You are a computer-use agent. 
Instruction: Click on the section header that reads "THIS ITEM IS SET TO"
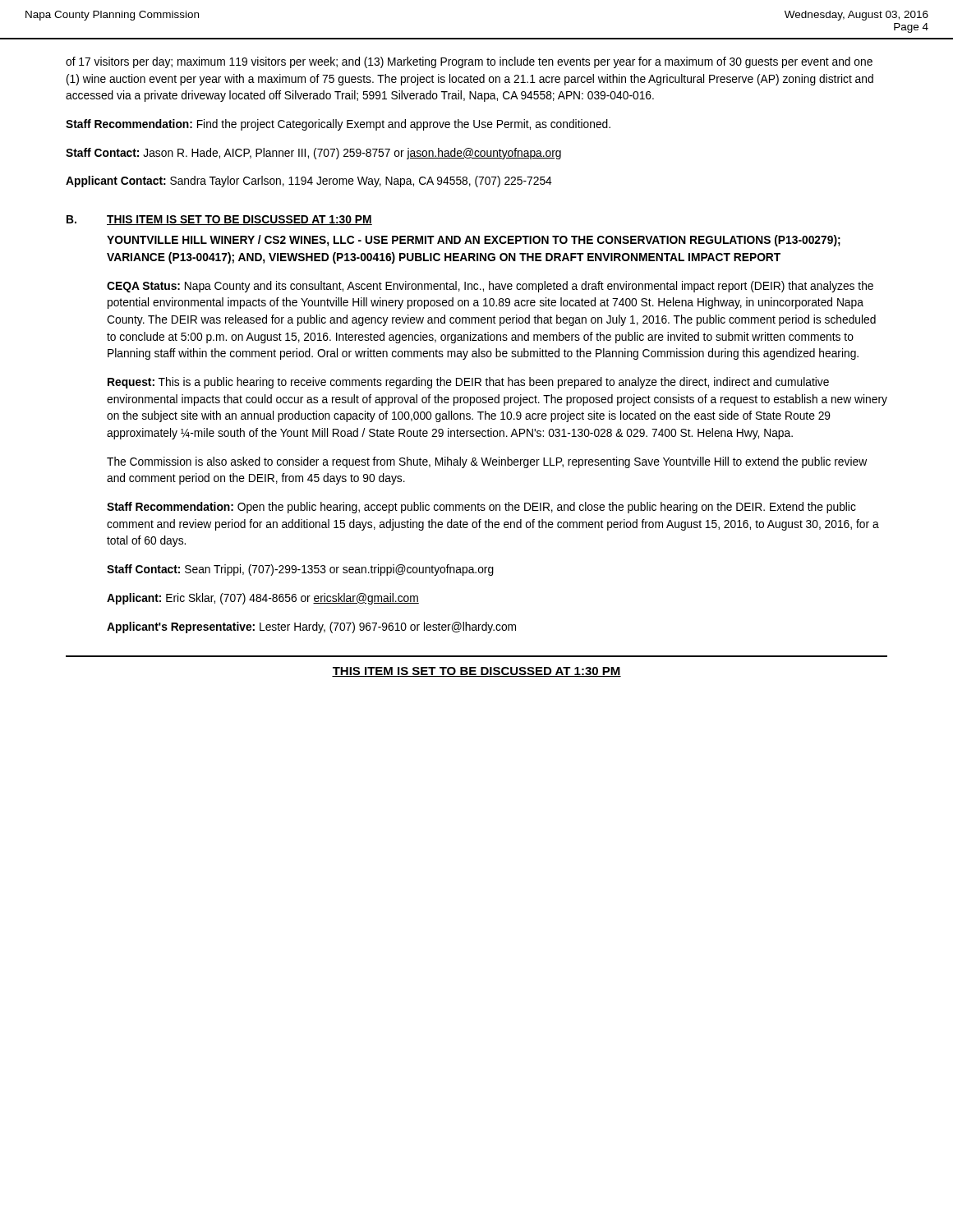pyautogui.click(x=476, y=671)
